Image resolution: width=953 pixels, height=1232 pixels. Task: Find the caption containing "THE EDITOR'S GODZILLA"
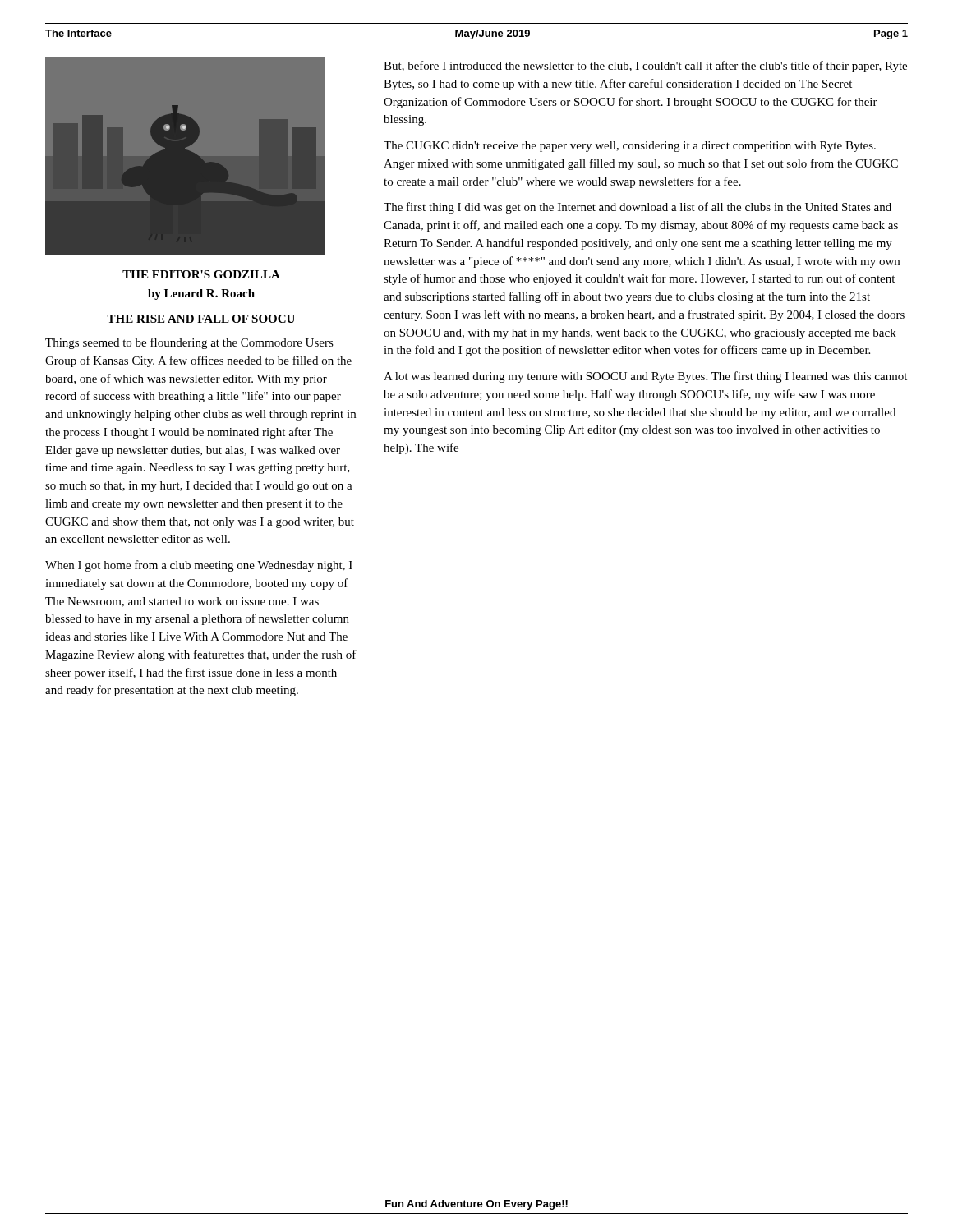point(201,274)
